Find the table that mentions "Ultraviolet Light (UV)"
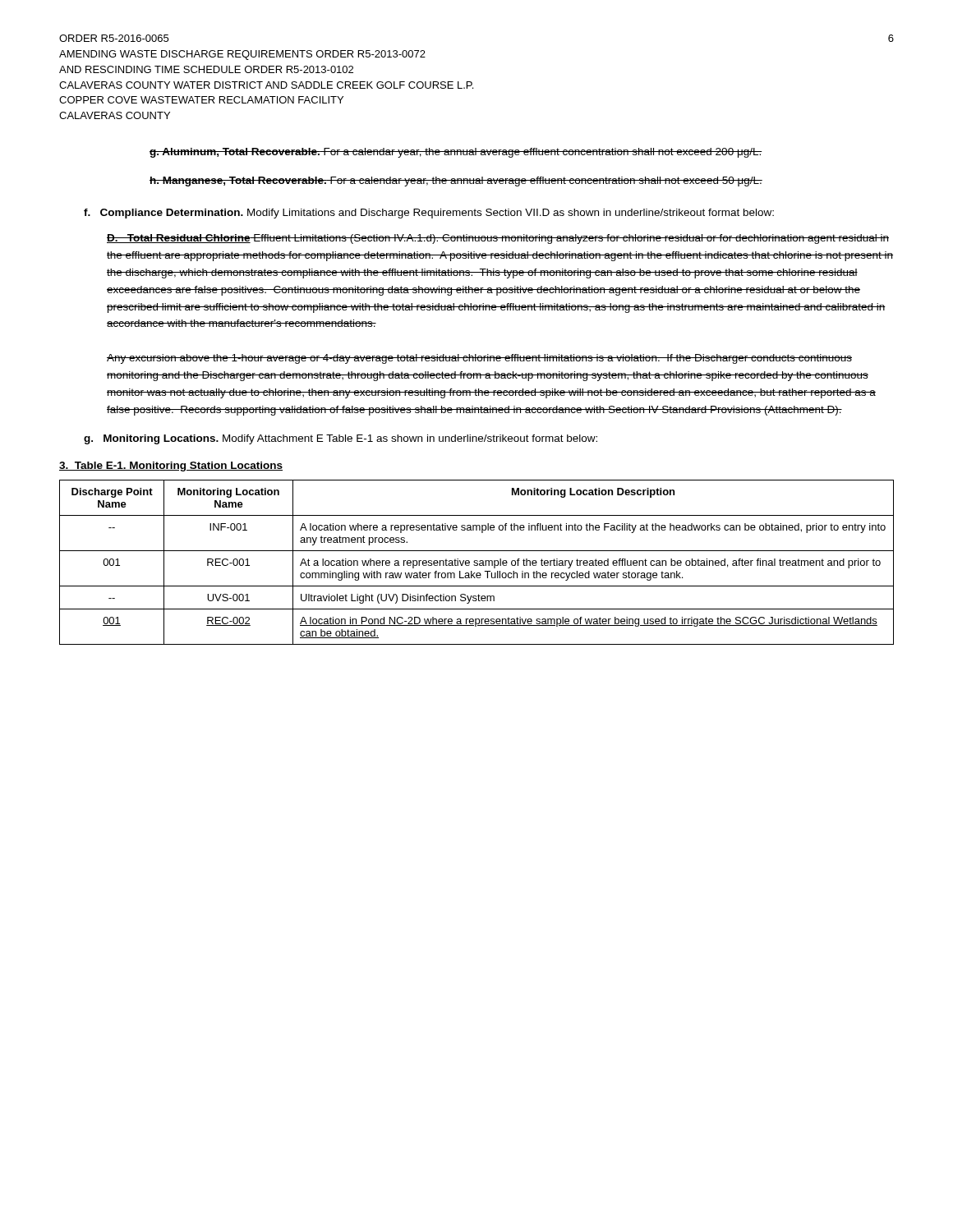 click(476, 562)
